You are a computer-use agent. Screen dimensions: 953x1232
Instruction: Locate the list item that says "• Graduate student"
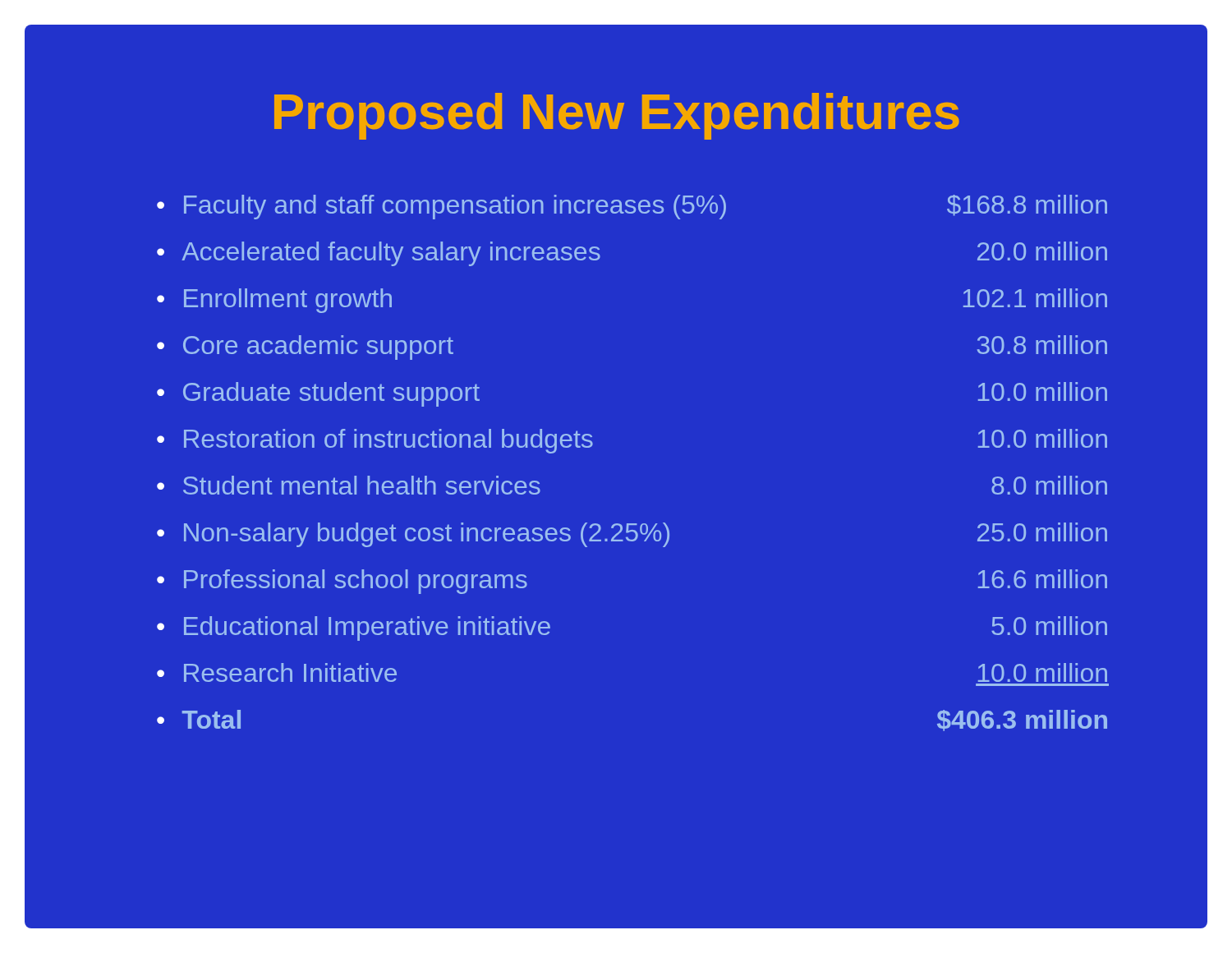(315, 394)
